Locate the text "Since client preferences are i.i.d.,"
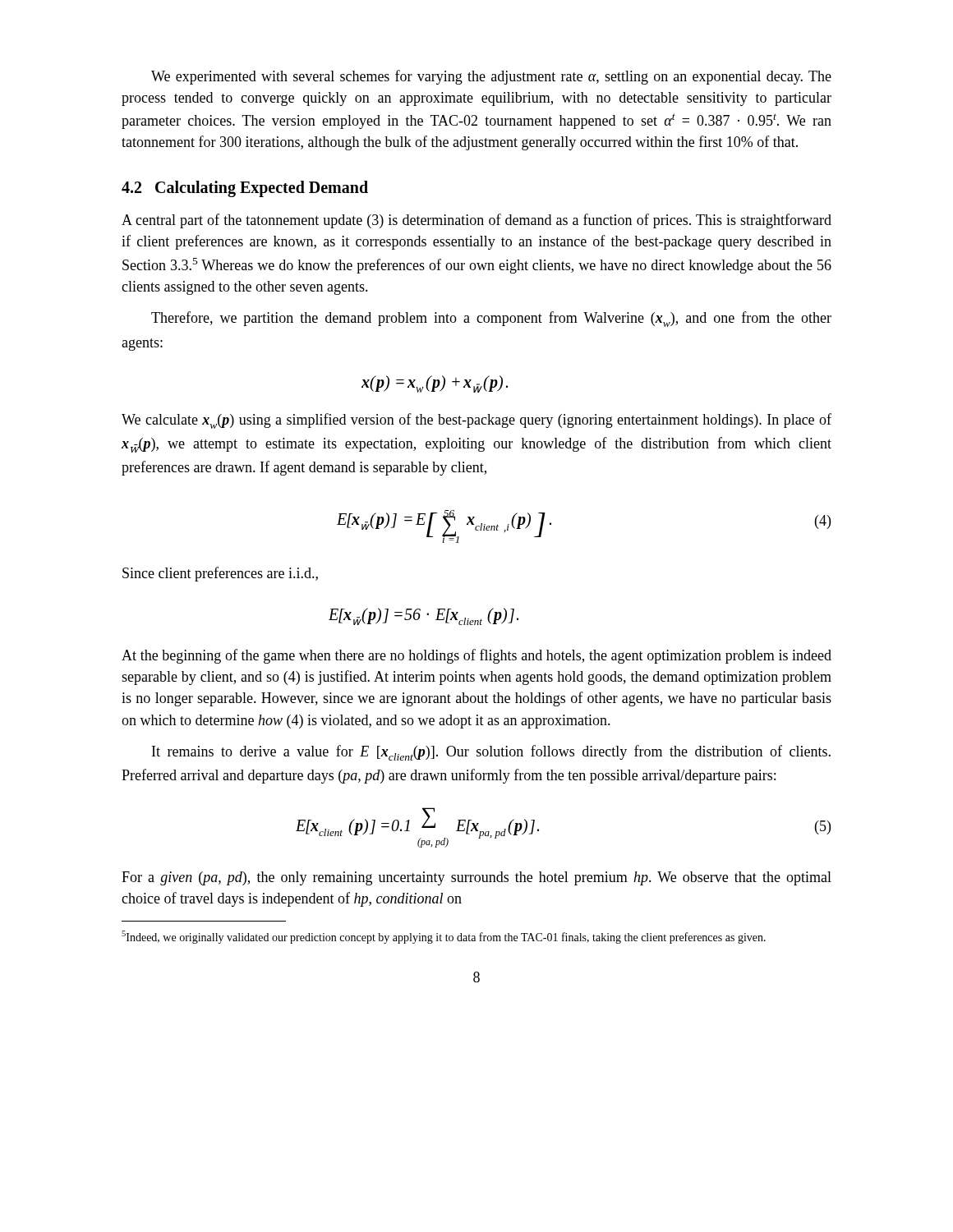 tap(220, 574)
